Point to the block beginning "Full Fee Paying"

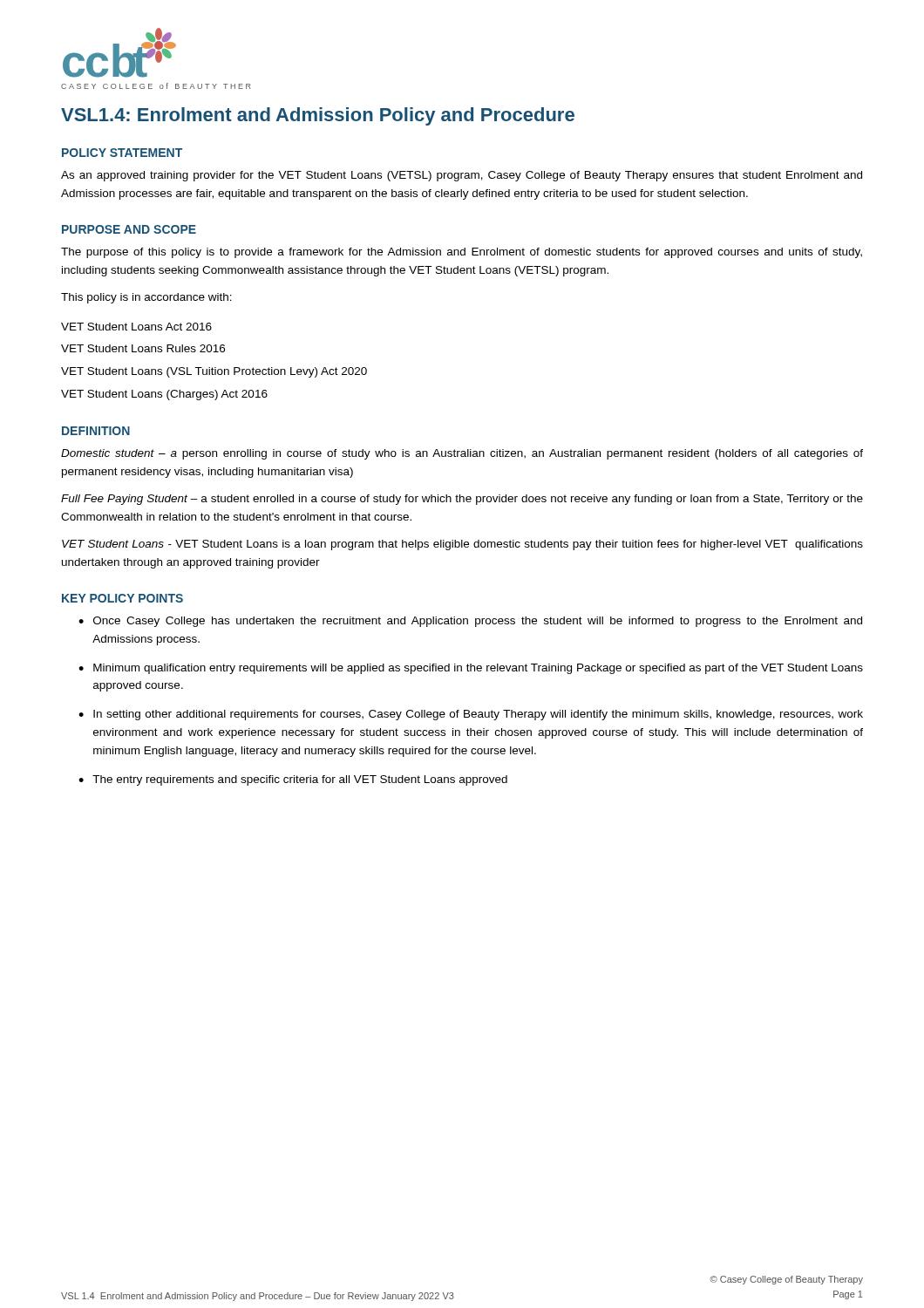(x=462, y=508)
